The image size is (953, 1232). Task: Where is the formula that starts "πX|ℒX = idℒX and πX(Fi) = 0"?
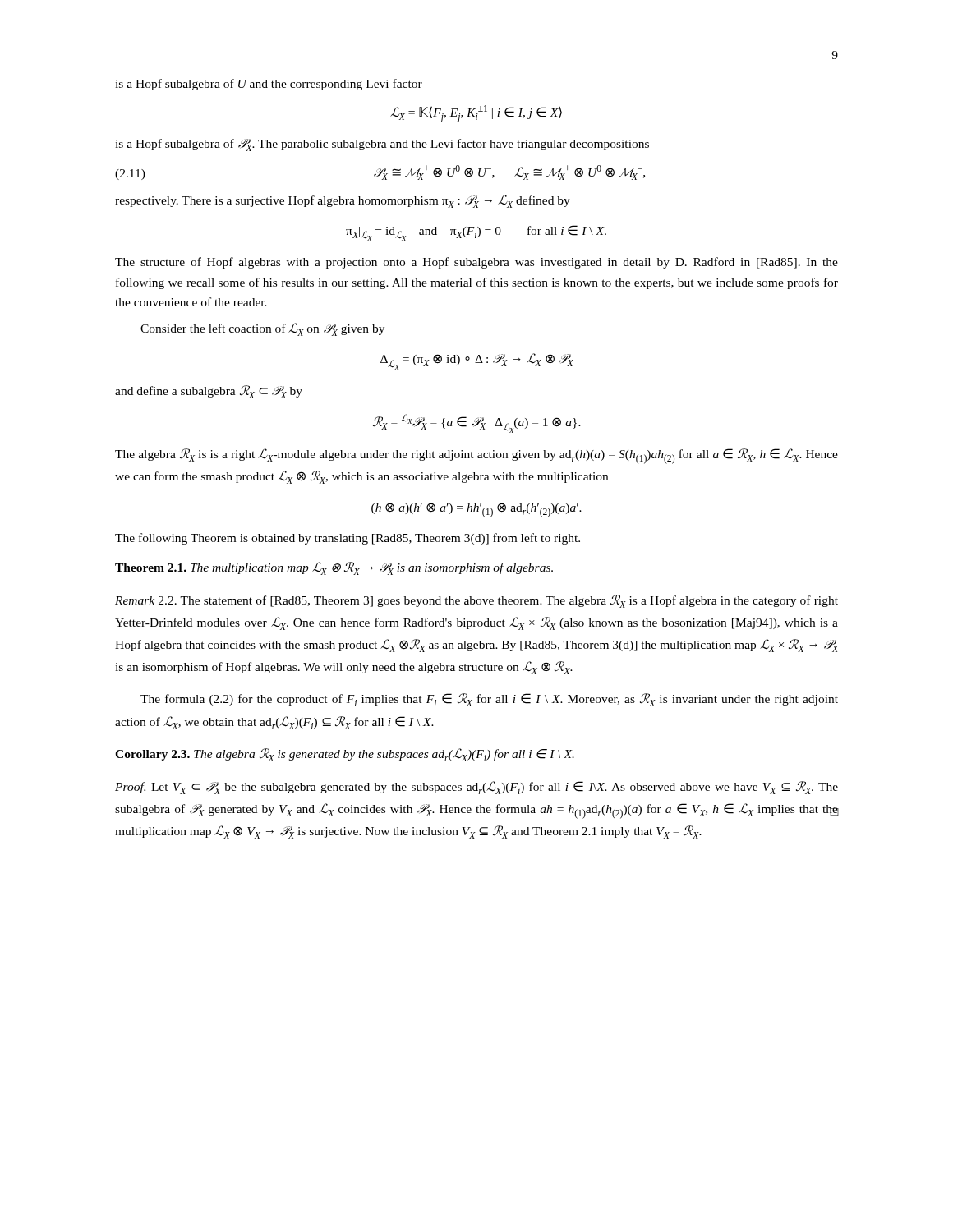476,233
